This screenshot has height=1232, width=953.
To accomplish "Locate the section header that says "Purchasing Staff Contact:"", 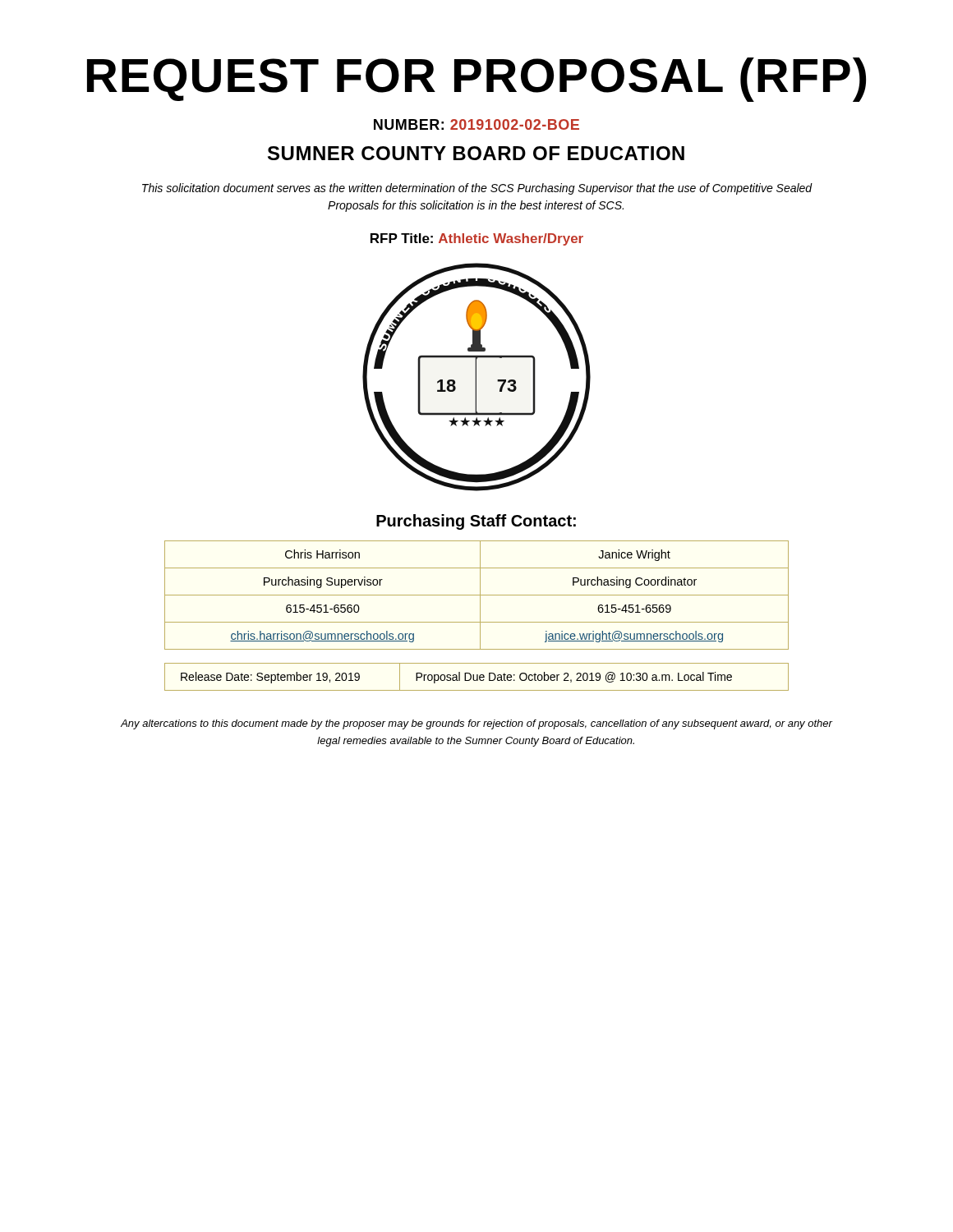I will coord(476,521).
